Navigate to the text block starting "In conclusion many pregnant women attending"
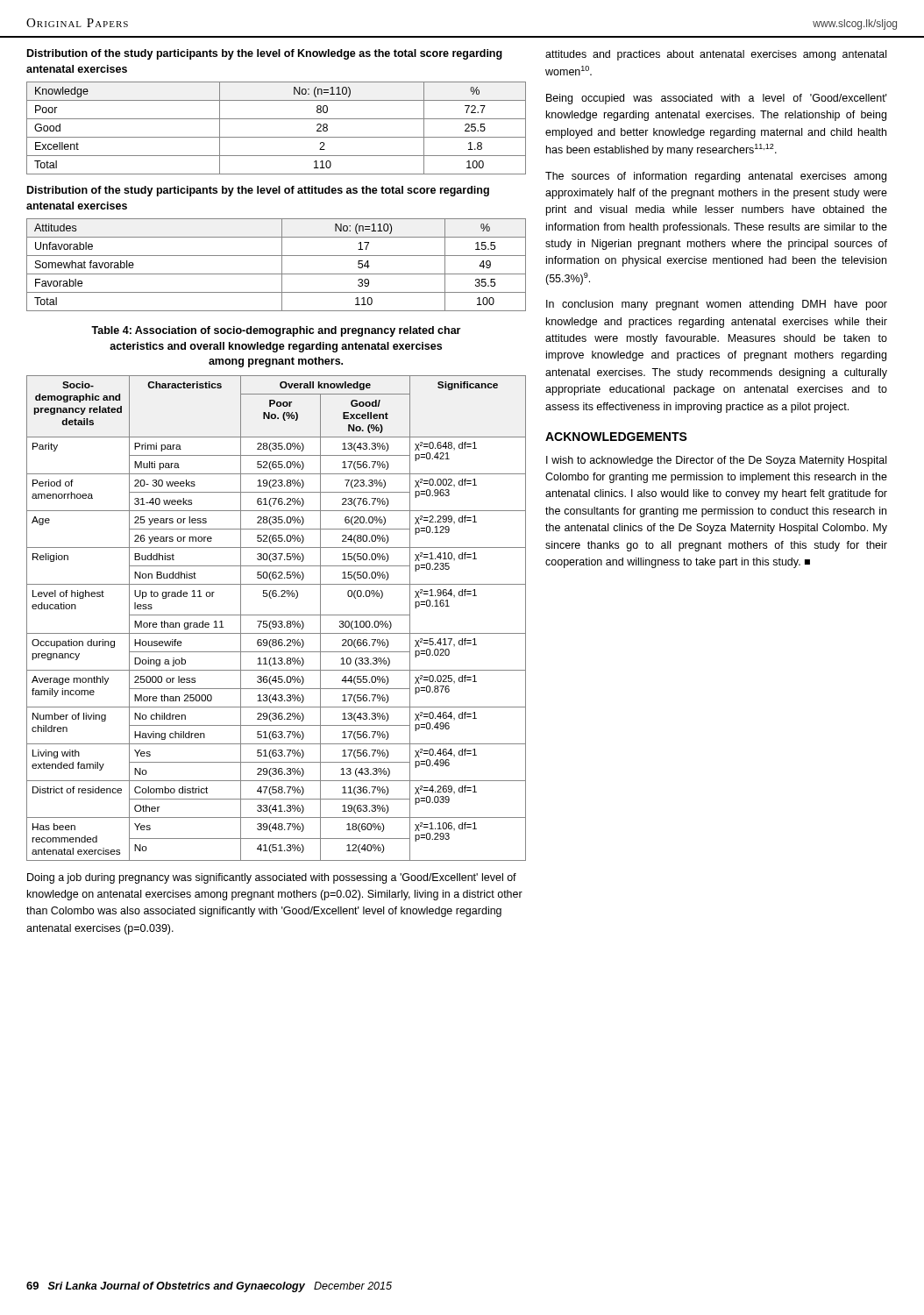The width and height of the screenshot is (924, 1315). 716,355
